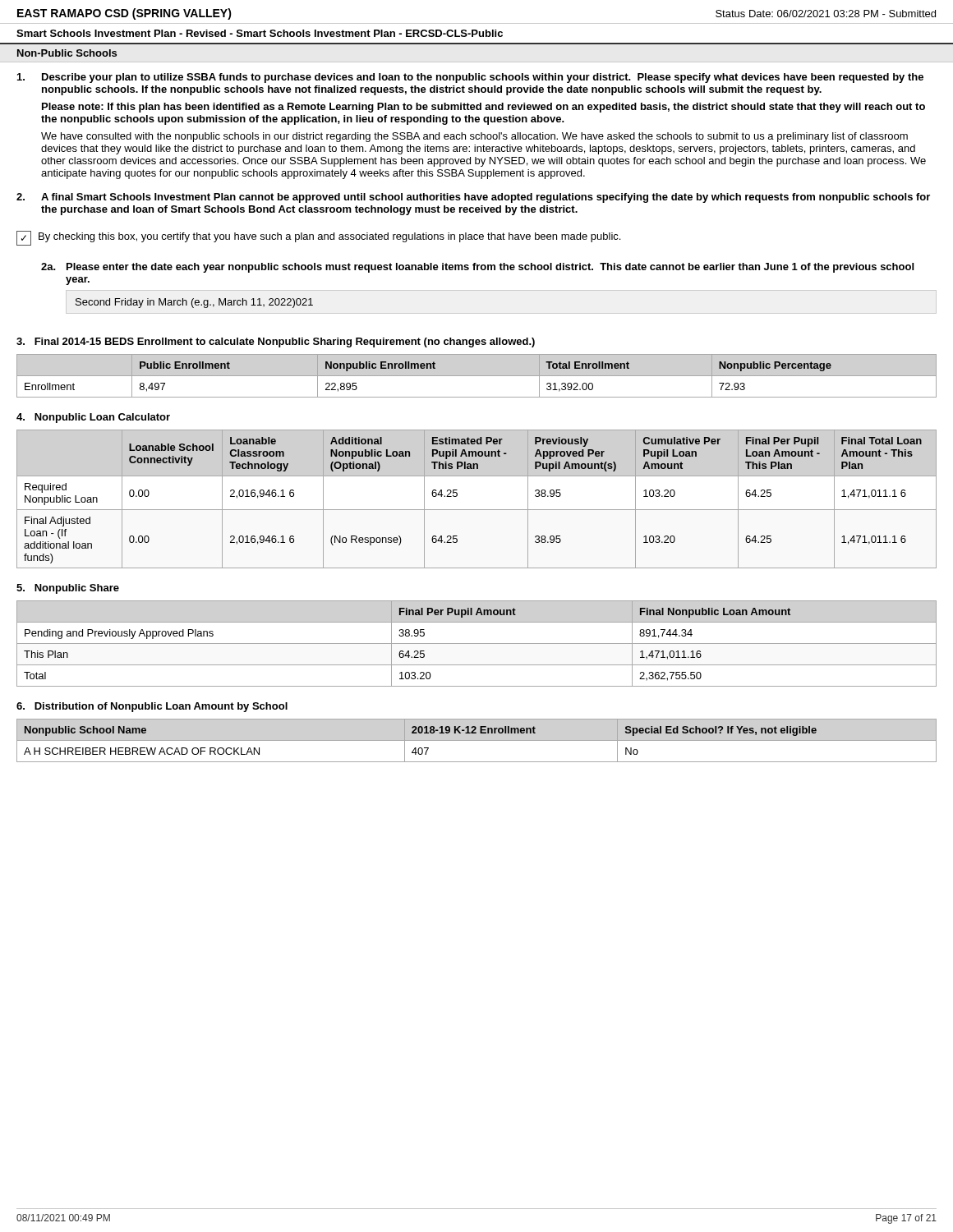This screenshot has width=953, height=1232.
Task: Locate the table with the text "A H SCHREIBER HEBREW"
Action: coord(476,740)
